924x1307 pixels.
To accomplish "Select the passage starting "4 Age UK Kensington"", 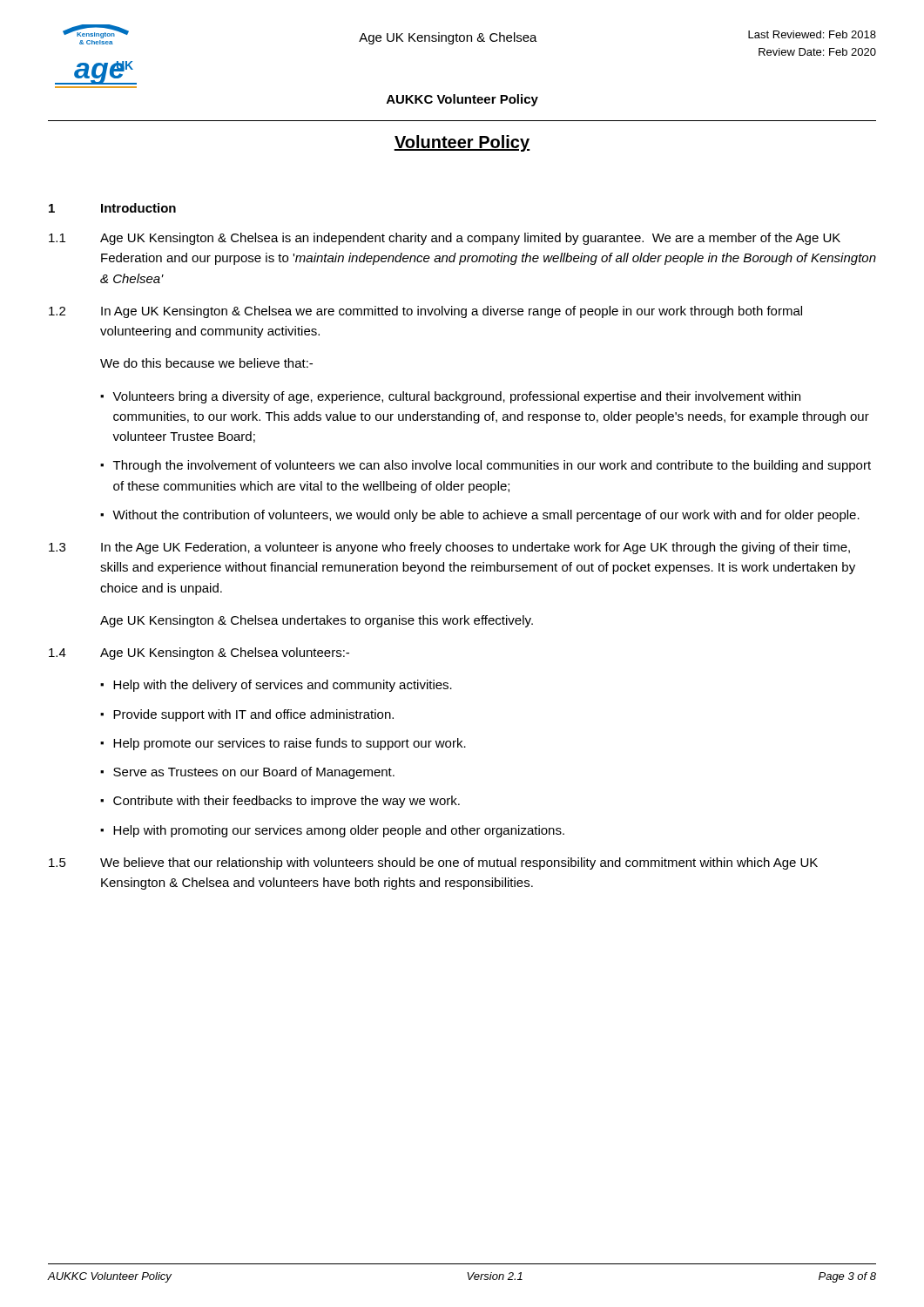I will [x=199, y=654].
